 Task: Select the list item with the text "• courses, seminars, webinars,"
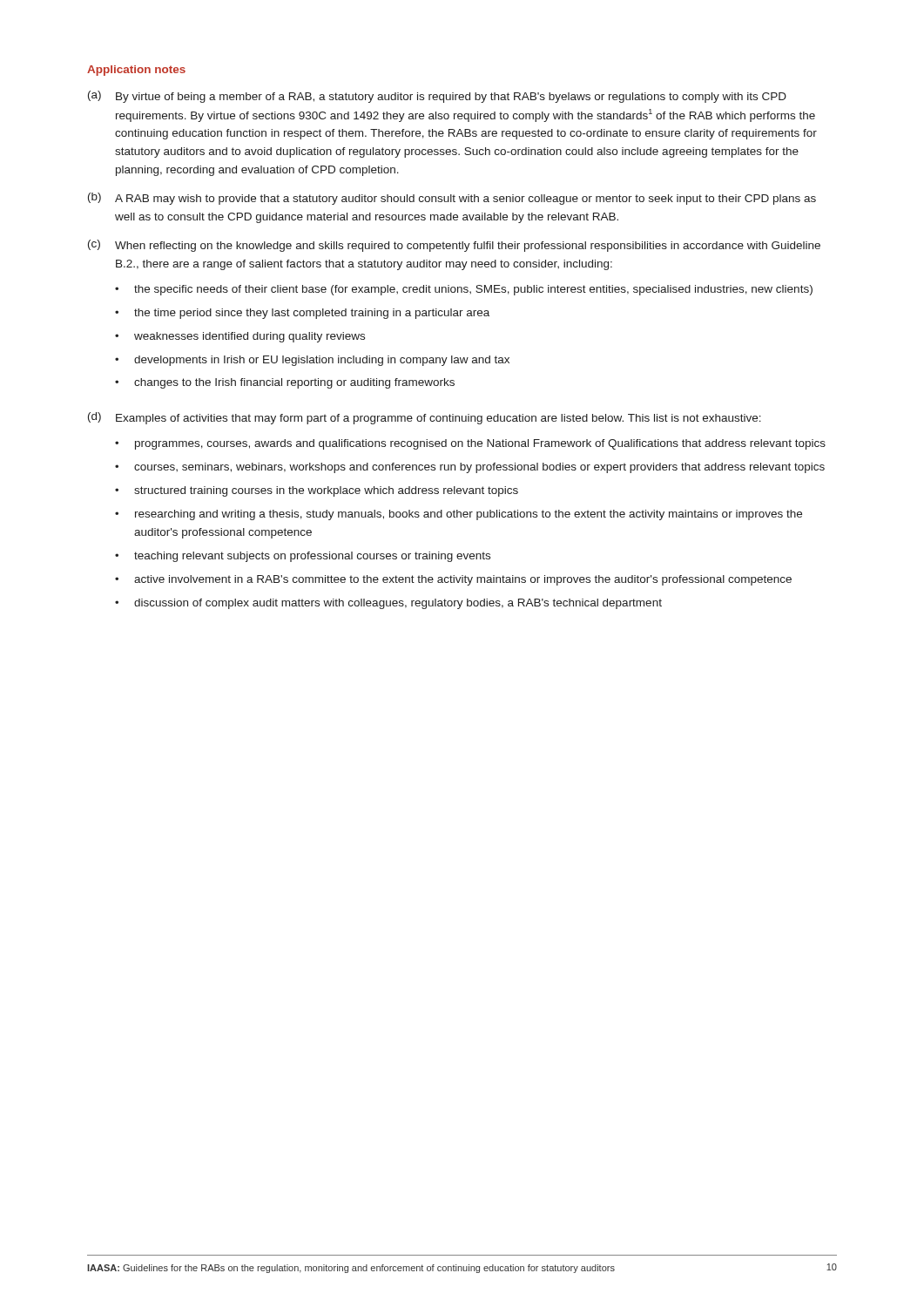coord(476,468)
